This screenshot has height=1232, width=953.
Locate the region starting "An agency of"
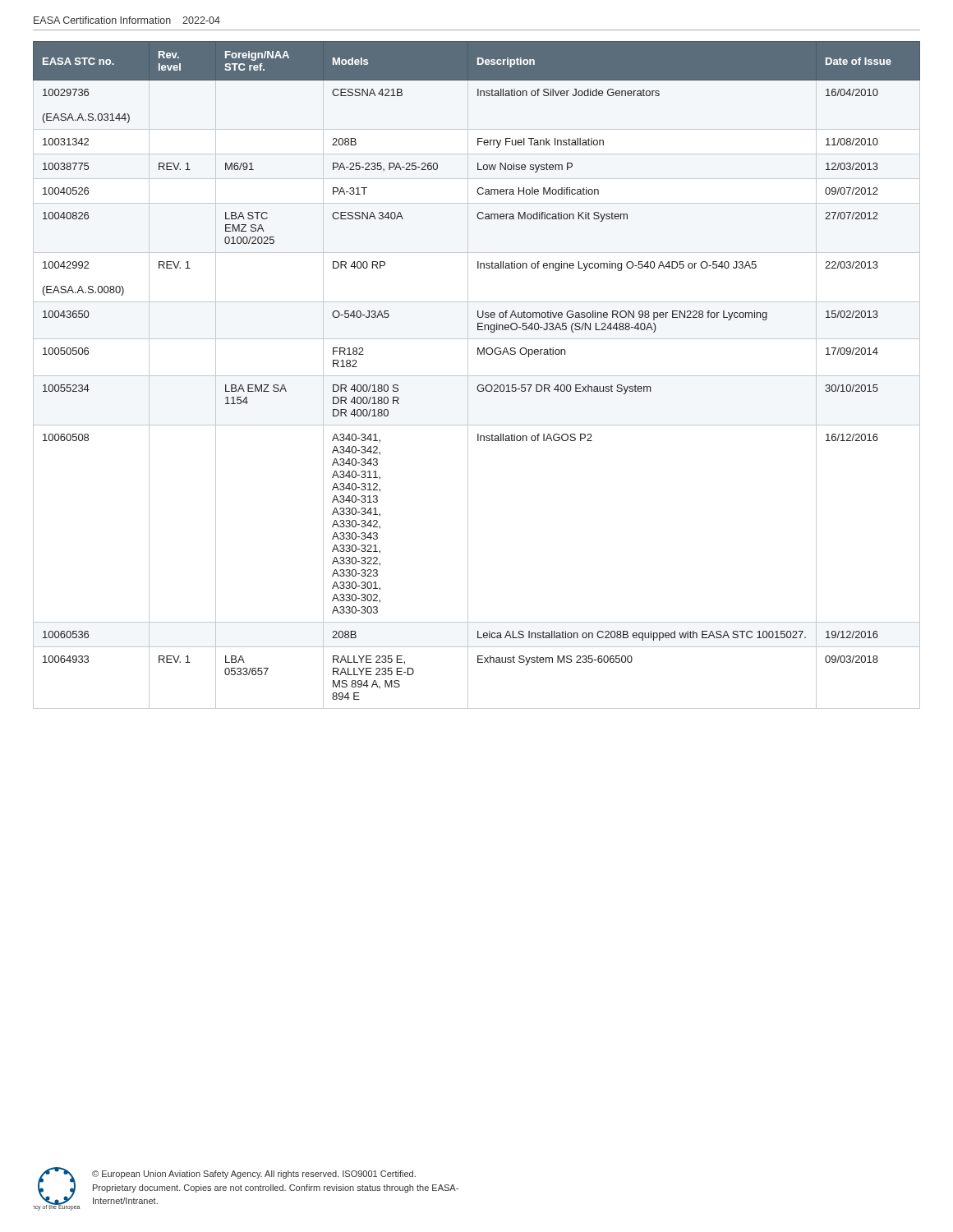point(246,1191)
